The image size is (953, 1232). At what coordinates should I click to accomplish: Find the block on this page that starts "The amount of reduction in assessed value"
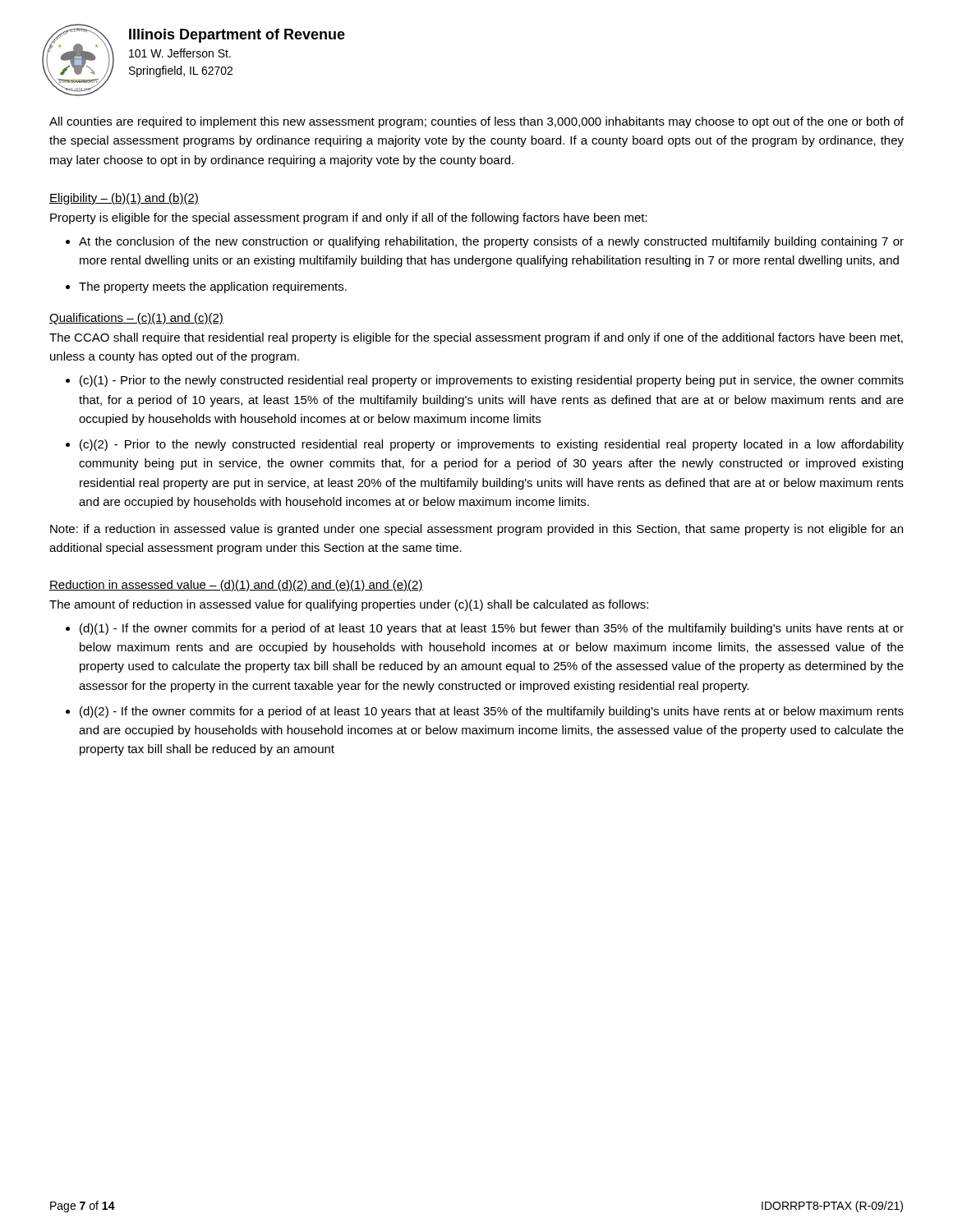click(349, 604)
